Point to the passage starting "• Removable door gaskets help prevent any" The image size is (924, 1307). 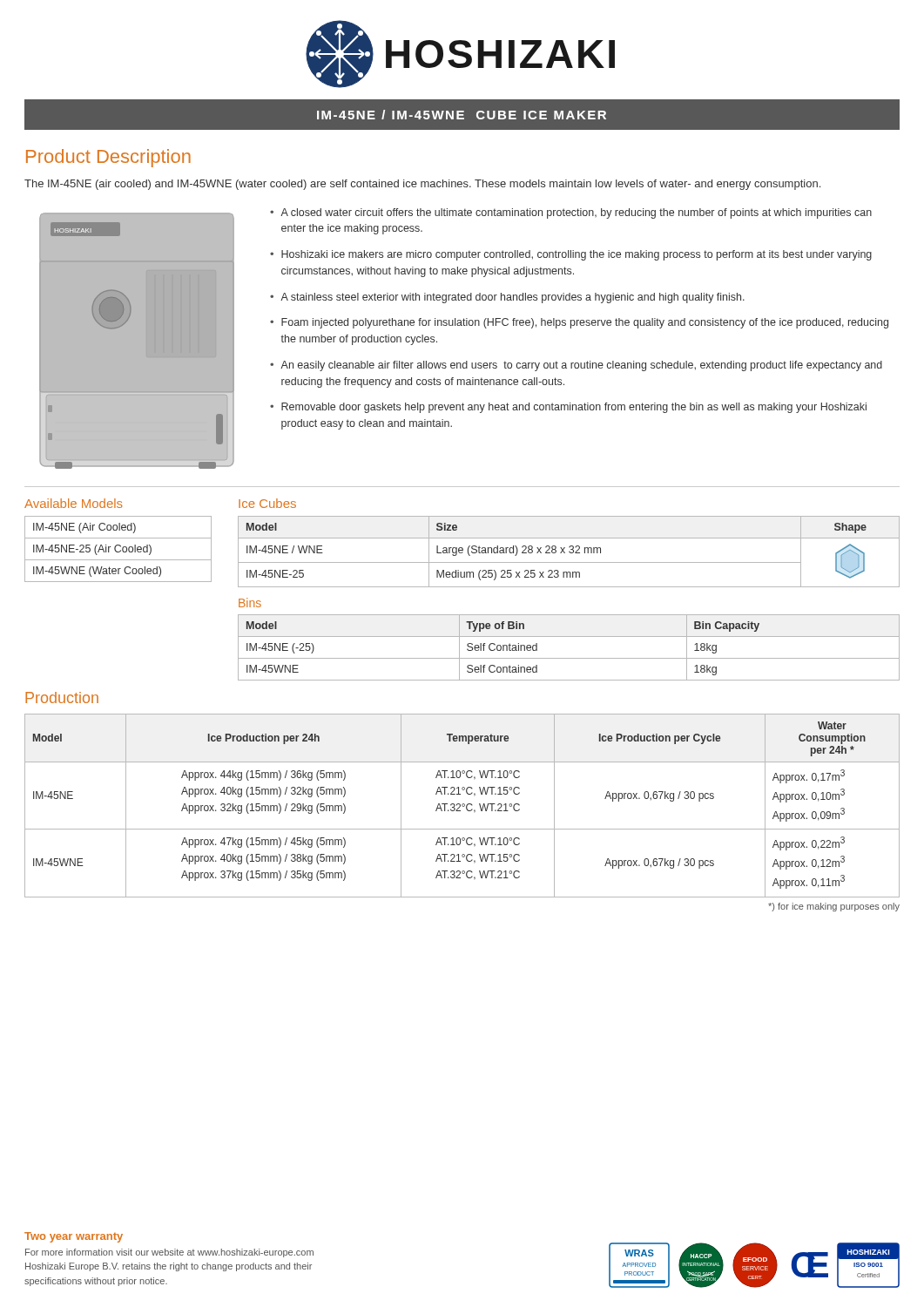(585, 416)
